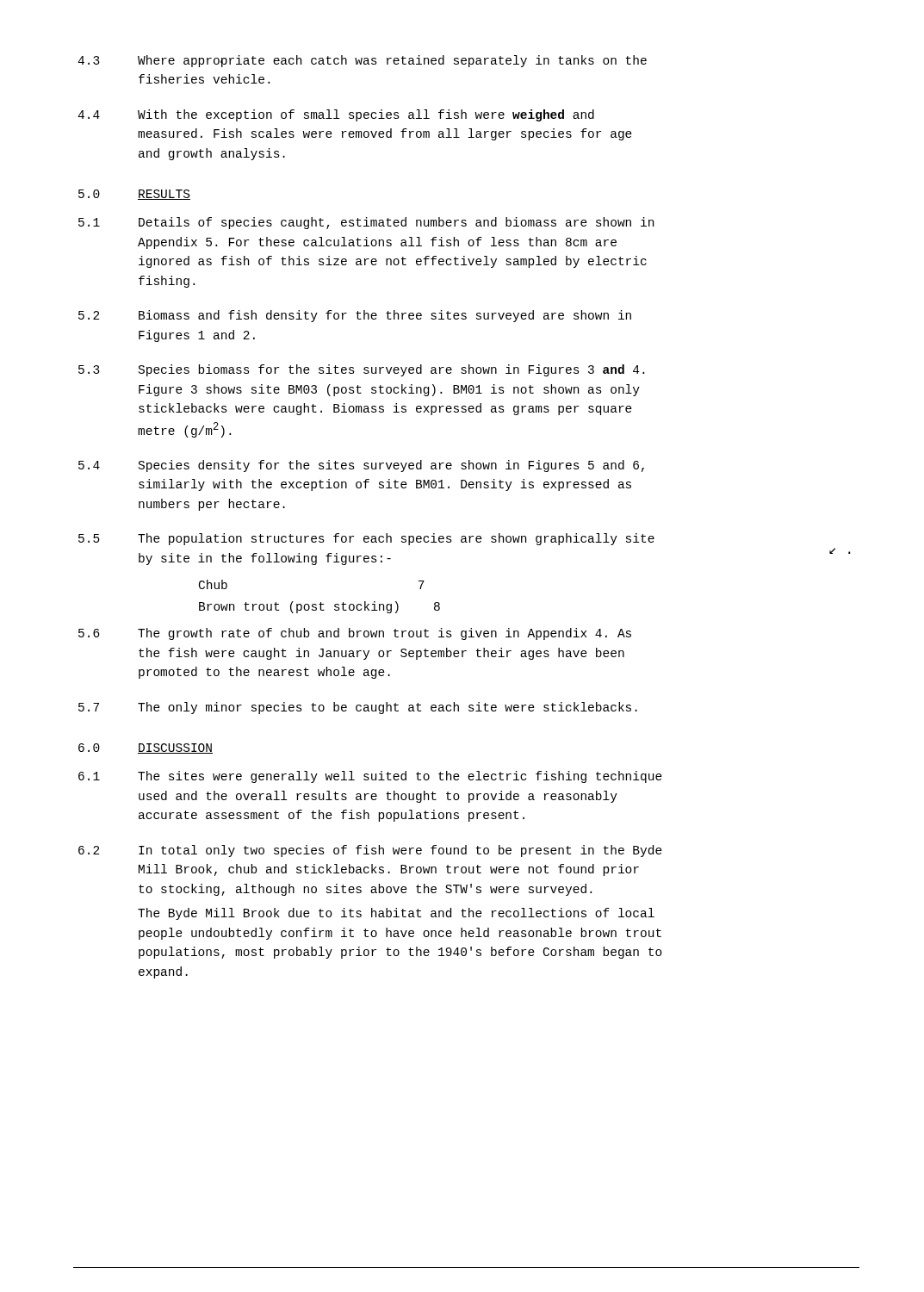Locate the list item that reads "6.1 The sites"
The height and width of the screenshot is (1292, 924).
coord(466,797)
